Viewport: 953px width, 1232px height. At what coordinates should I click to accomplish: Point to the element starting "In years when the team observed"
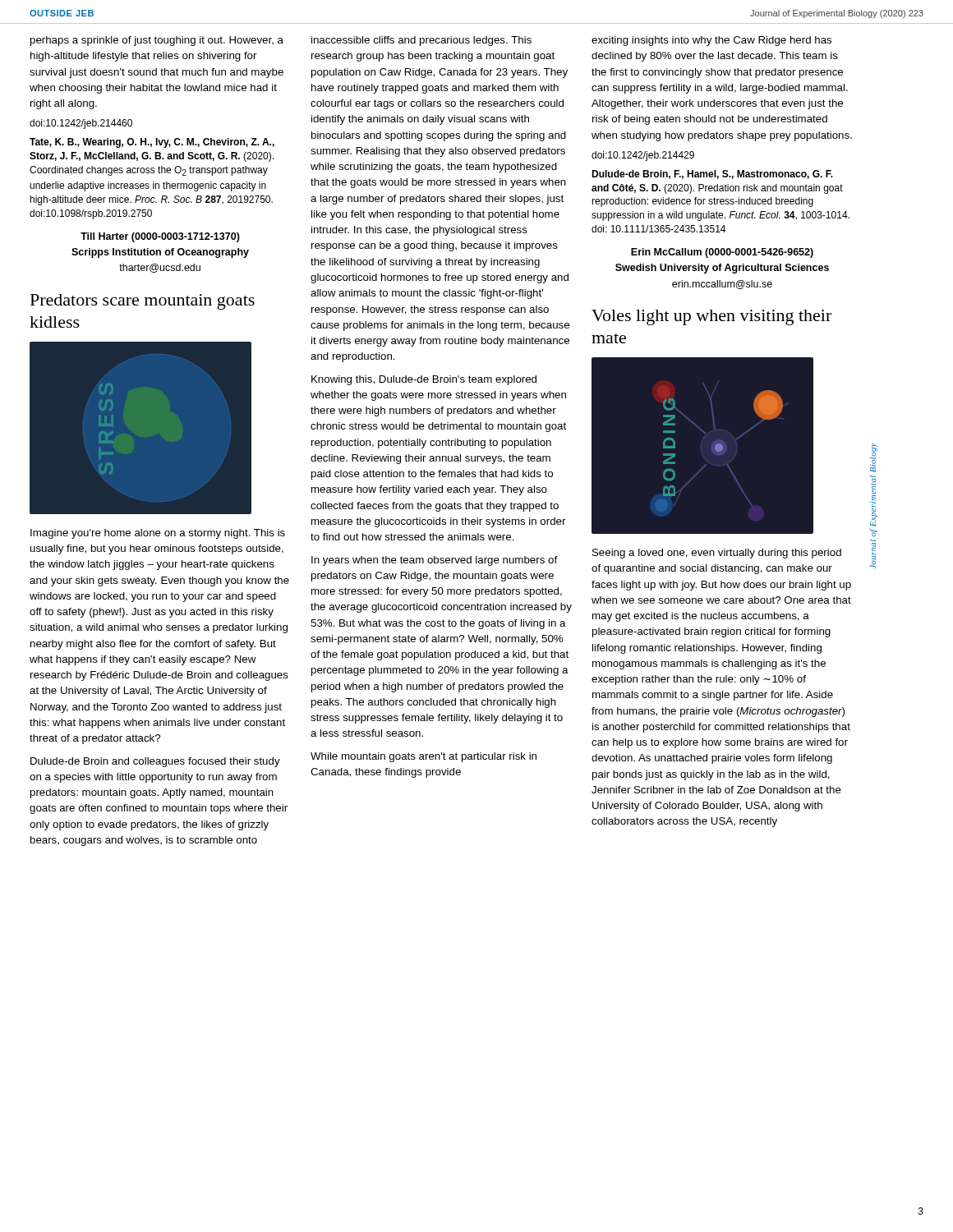441,646
